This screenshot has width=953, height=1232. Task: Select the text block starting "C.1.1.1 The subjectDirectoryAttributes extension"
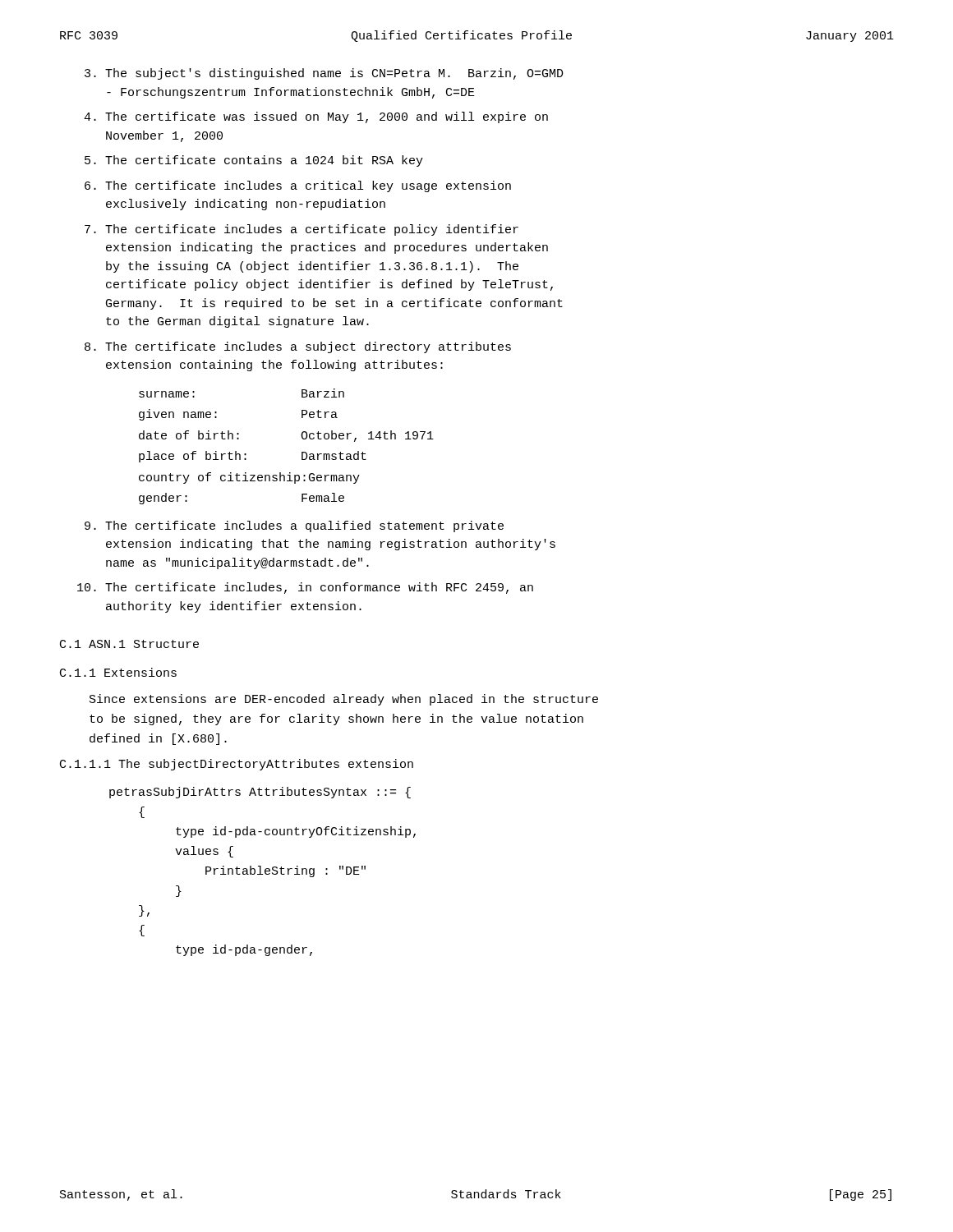coord(237,765)
